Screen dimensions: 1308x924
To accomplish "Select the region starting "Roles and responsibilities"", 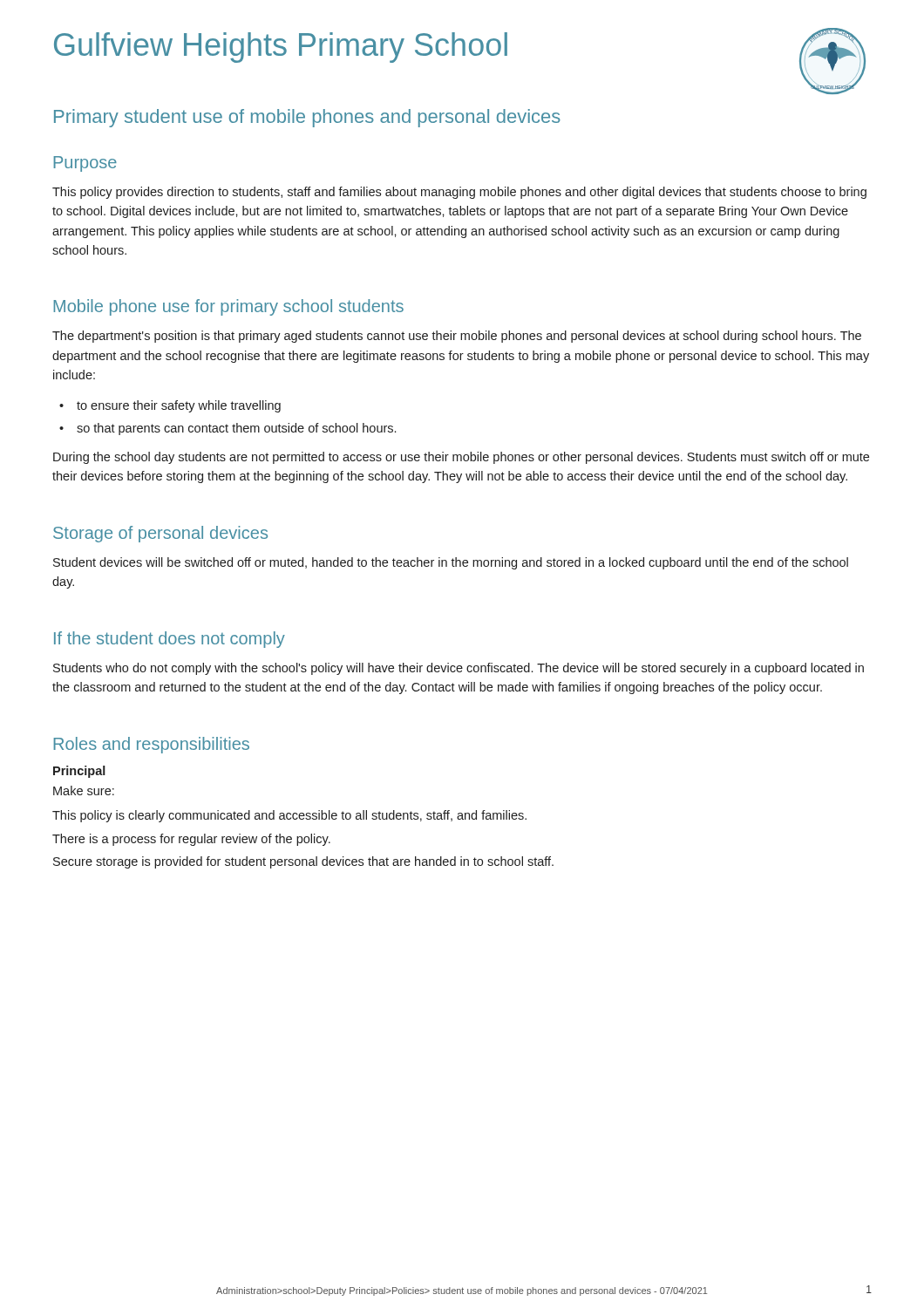I will (x=151, y=745).
